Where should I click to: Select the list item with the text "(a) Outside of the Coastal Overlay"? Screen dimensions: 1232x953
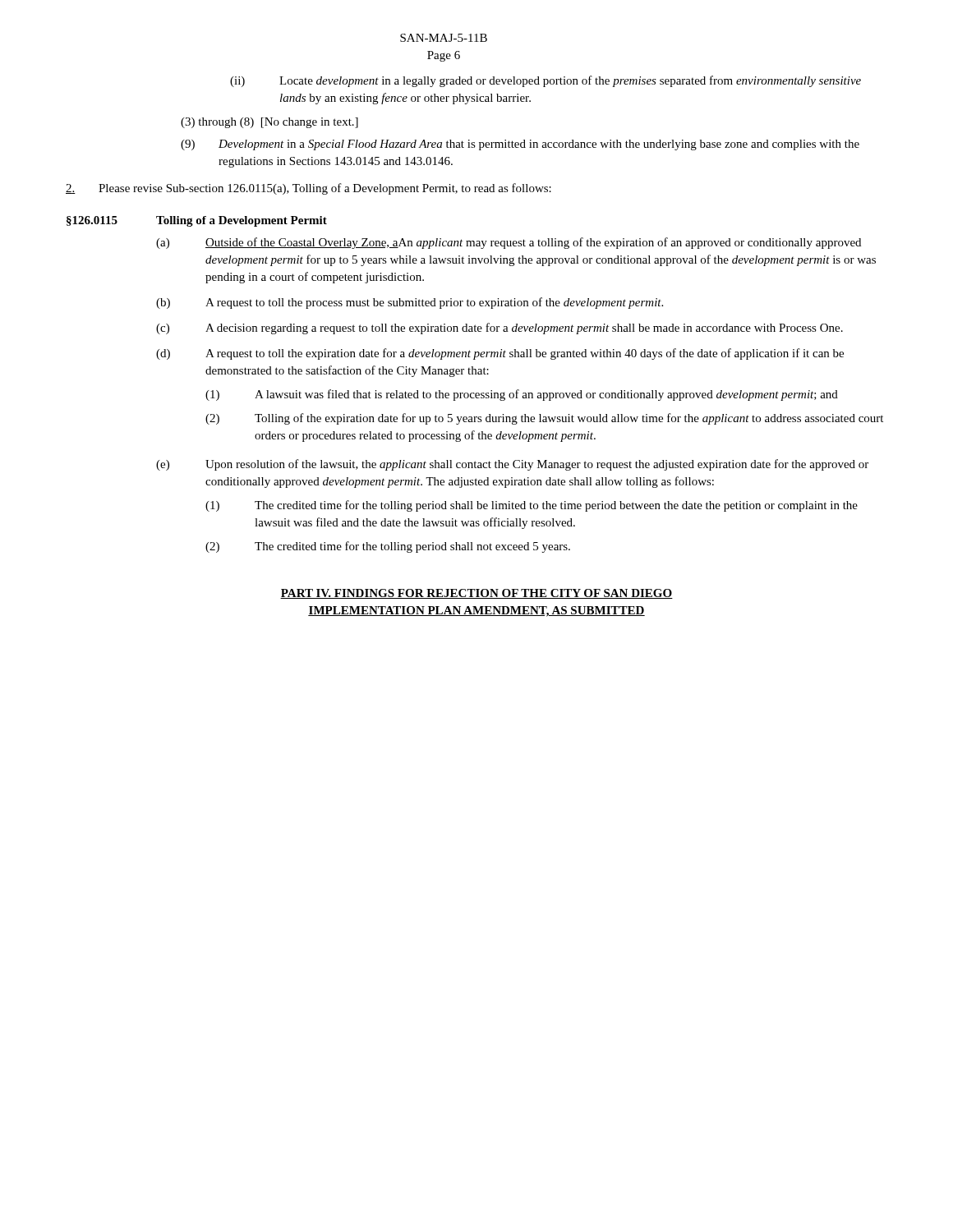point(522,260)
